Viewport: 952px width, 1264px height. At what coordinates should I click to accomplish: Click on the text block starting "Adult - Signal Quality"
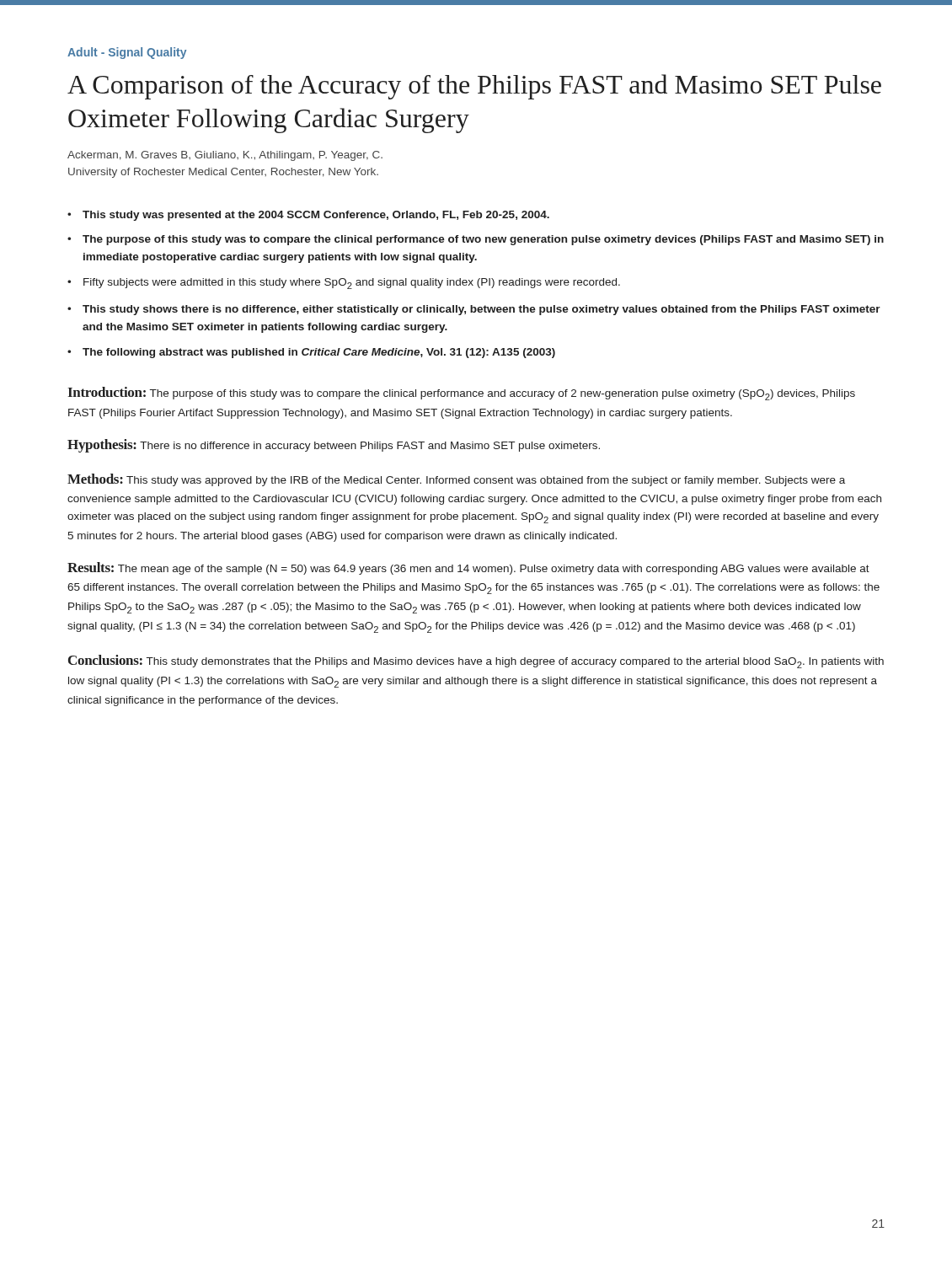click(127, 52)
